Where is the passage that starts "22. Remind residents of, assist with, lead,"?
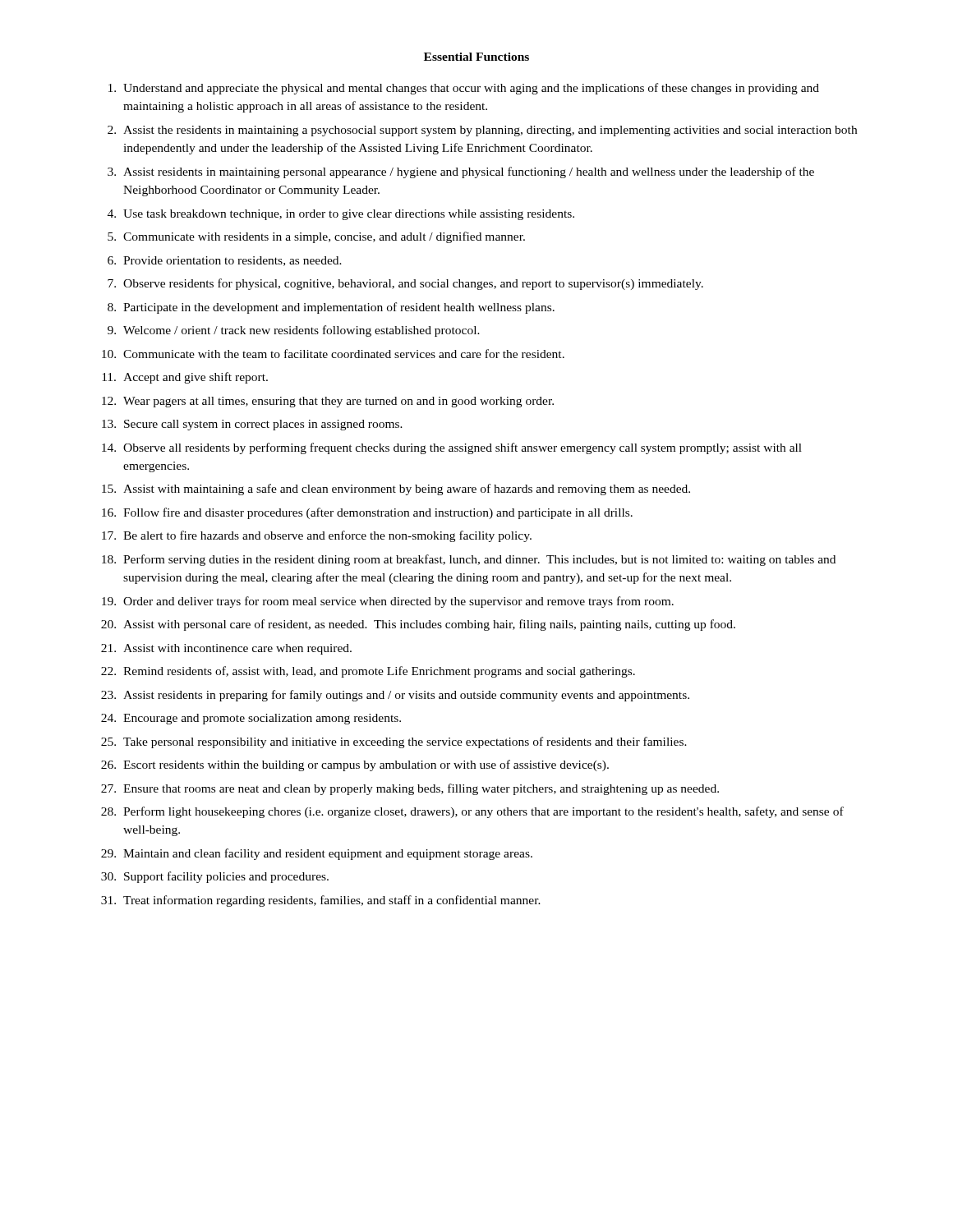953x1232 pixels. click(x=476, y=671)
